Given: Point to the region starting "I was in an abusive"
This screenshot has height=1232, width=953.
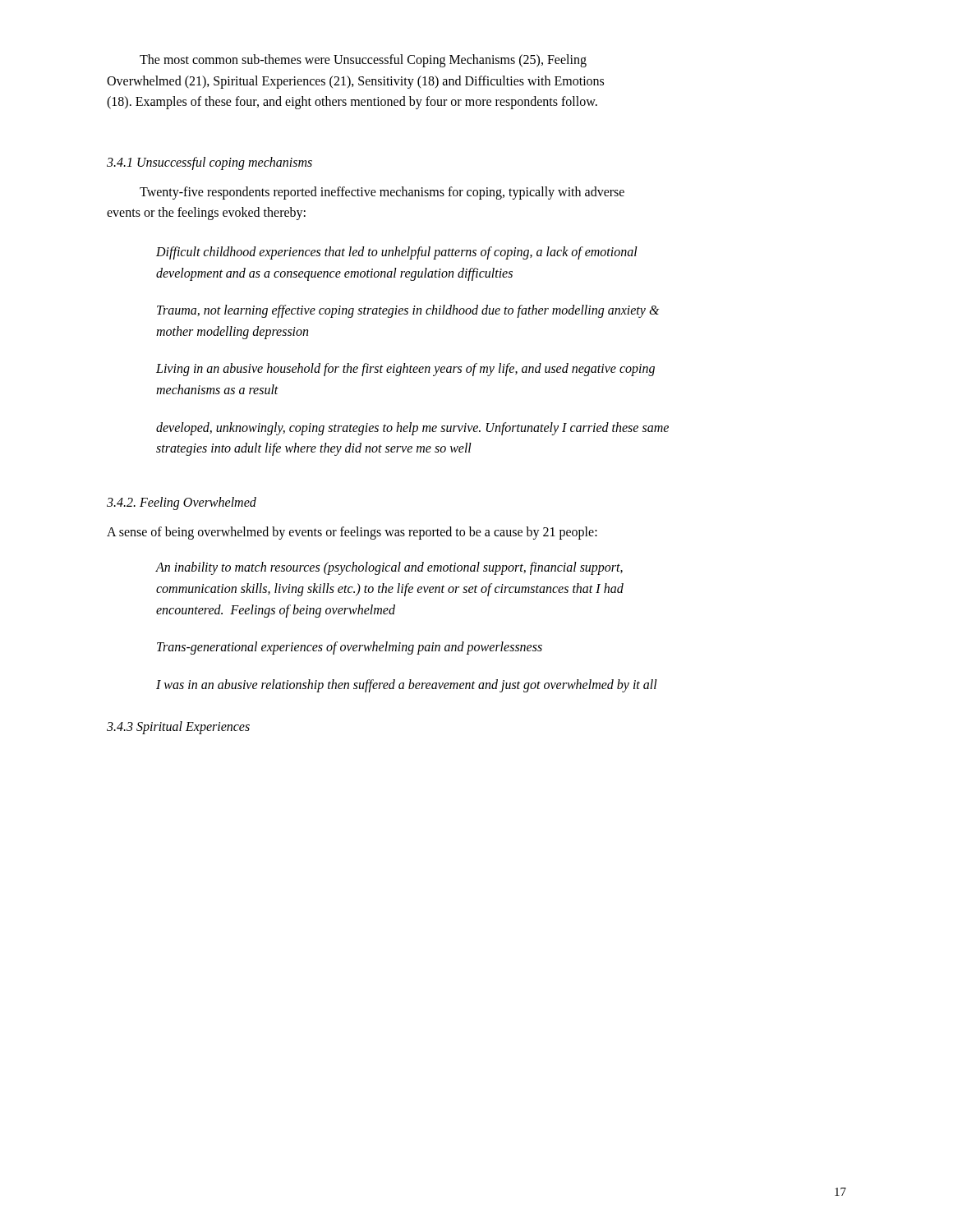Looking at the screenshot, I should click(x=407, y=684).
